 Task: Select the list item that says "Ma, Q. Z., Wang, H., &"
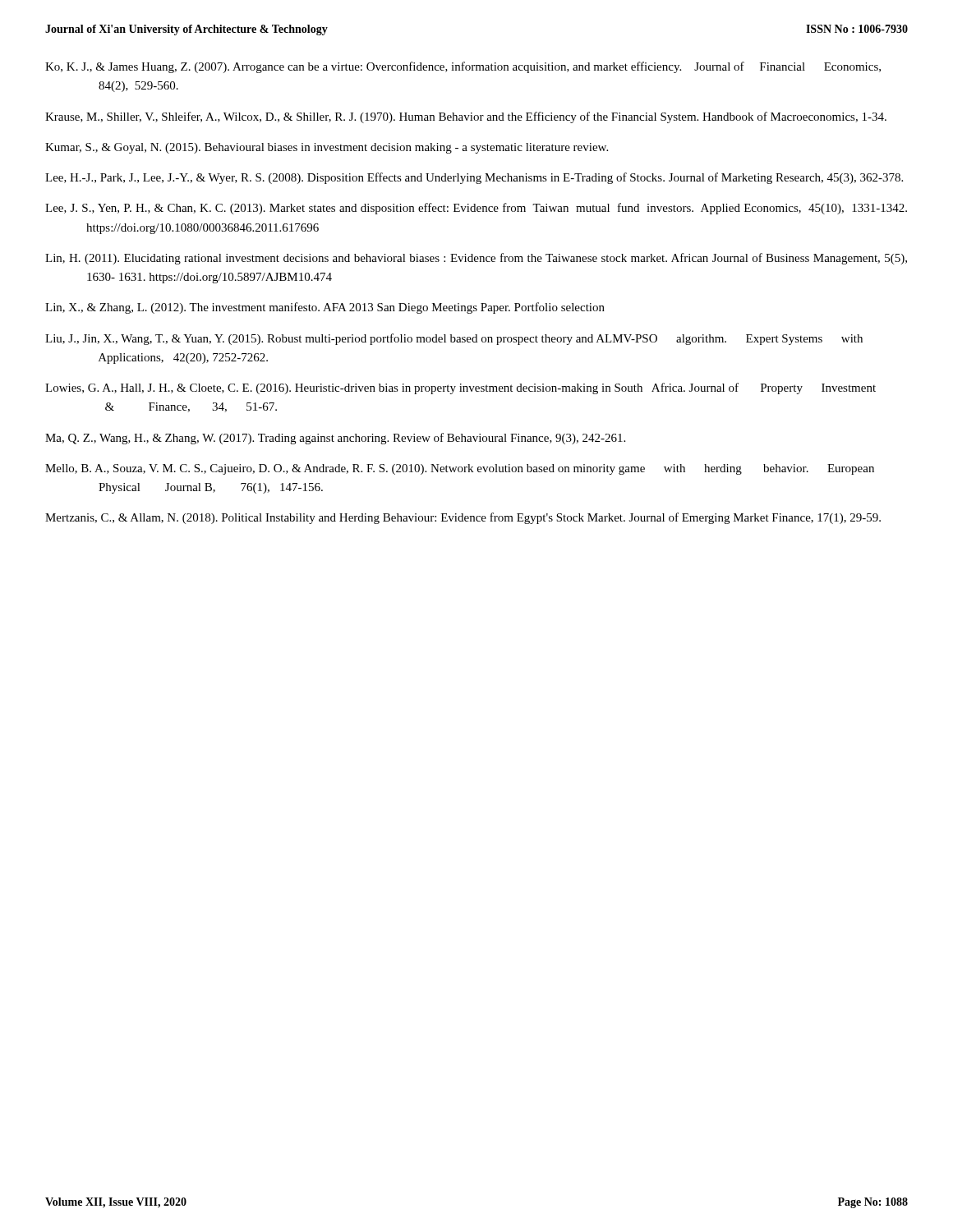336,437
